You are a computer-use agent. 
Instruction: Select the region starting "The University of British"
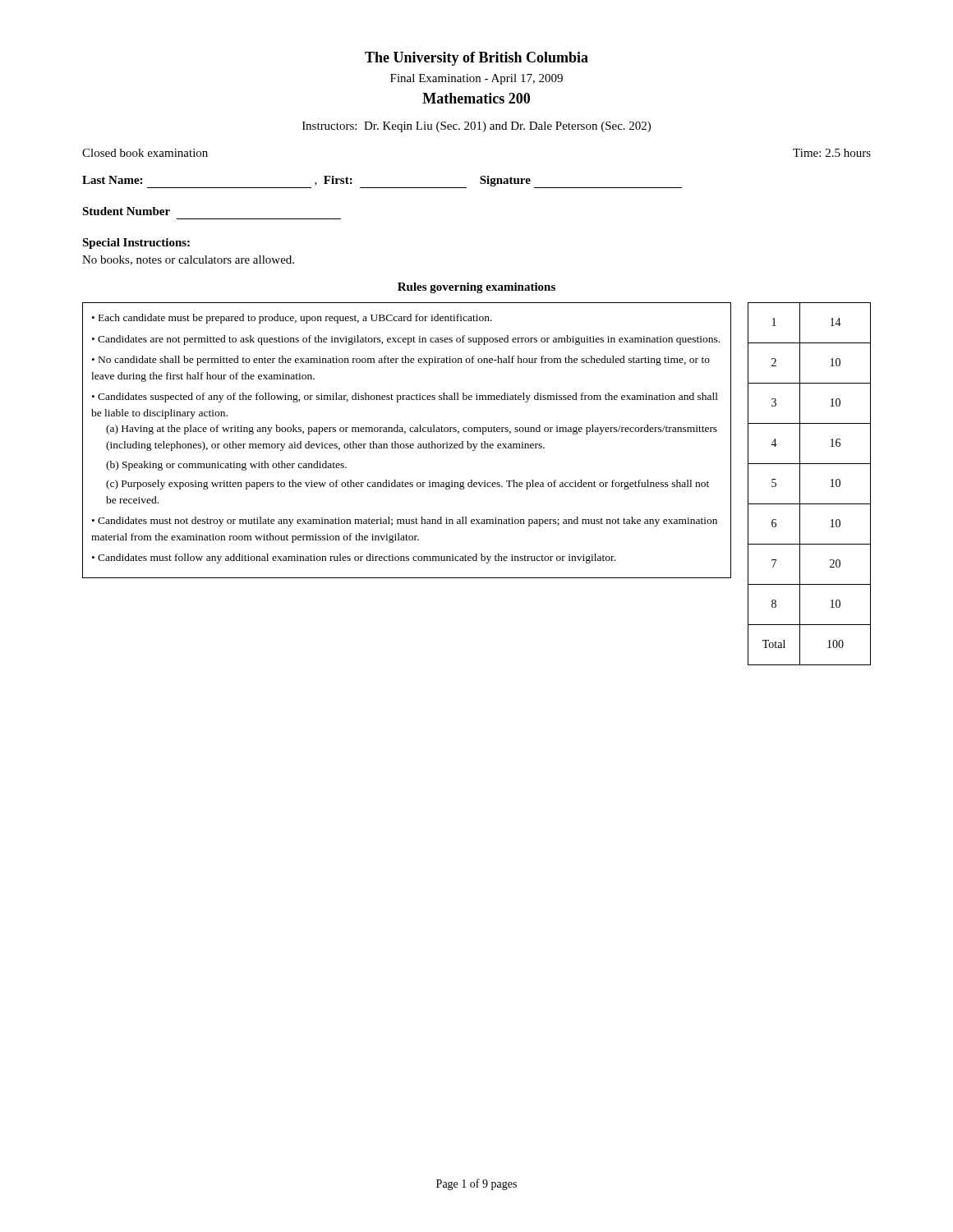(476, 57)
